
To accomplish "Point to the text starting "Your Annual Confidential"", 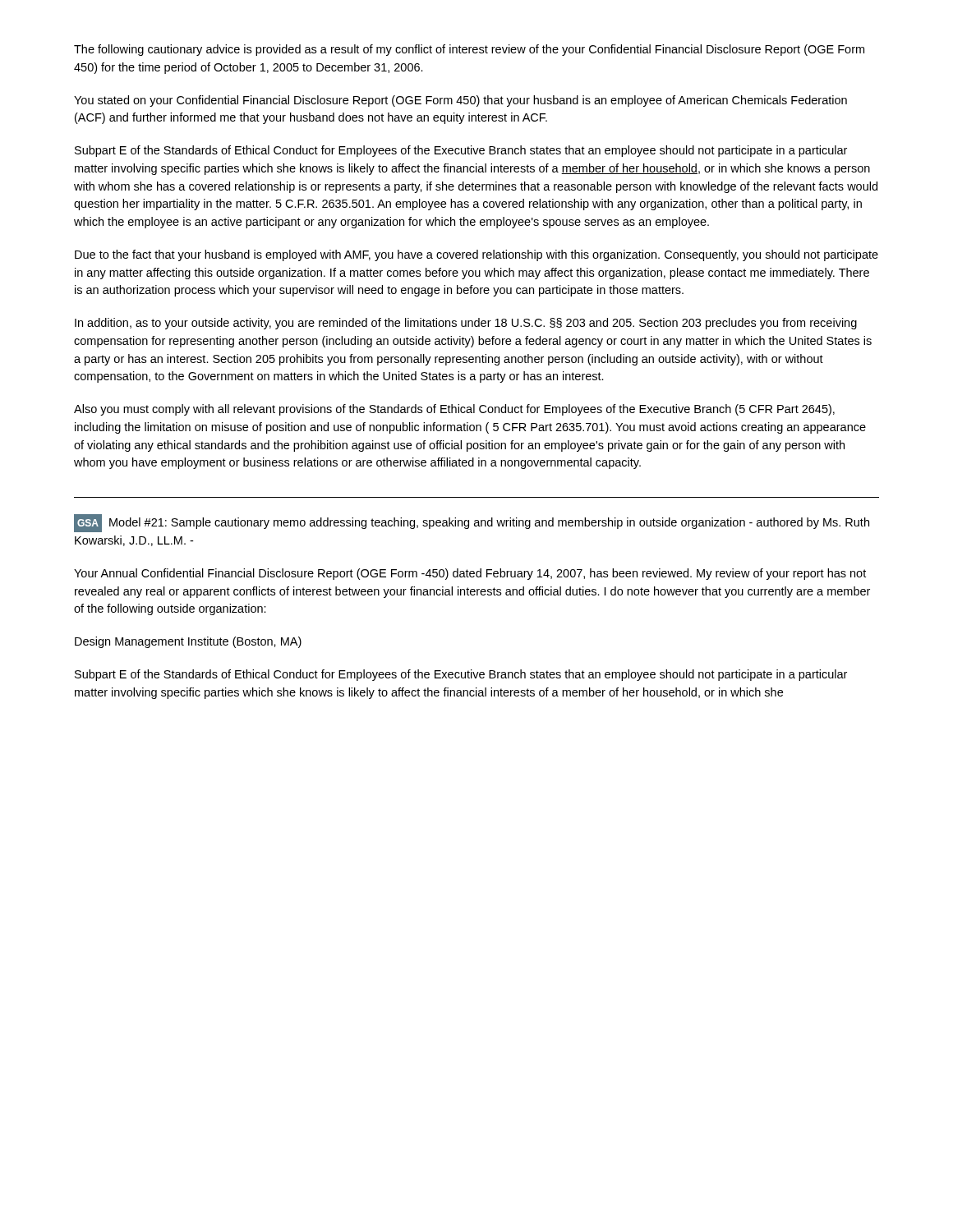I will pos(472,591).
